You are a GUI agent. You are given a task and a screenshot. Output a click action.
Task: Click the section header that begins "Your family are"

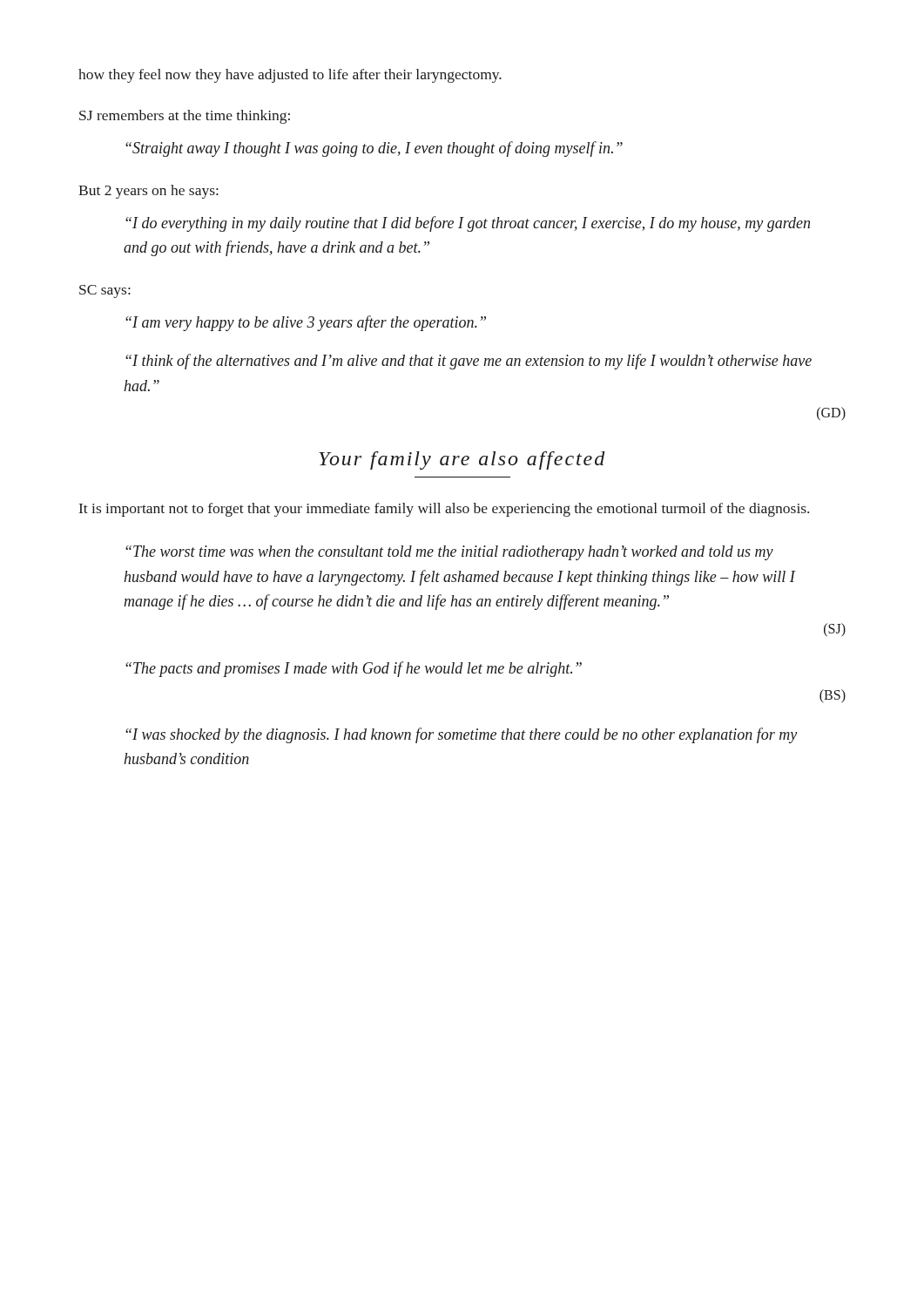click(x=462, y=462)
